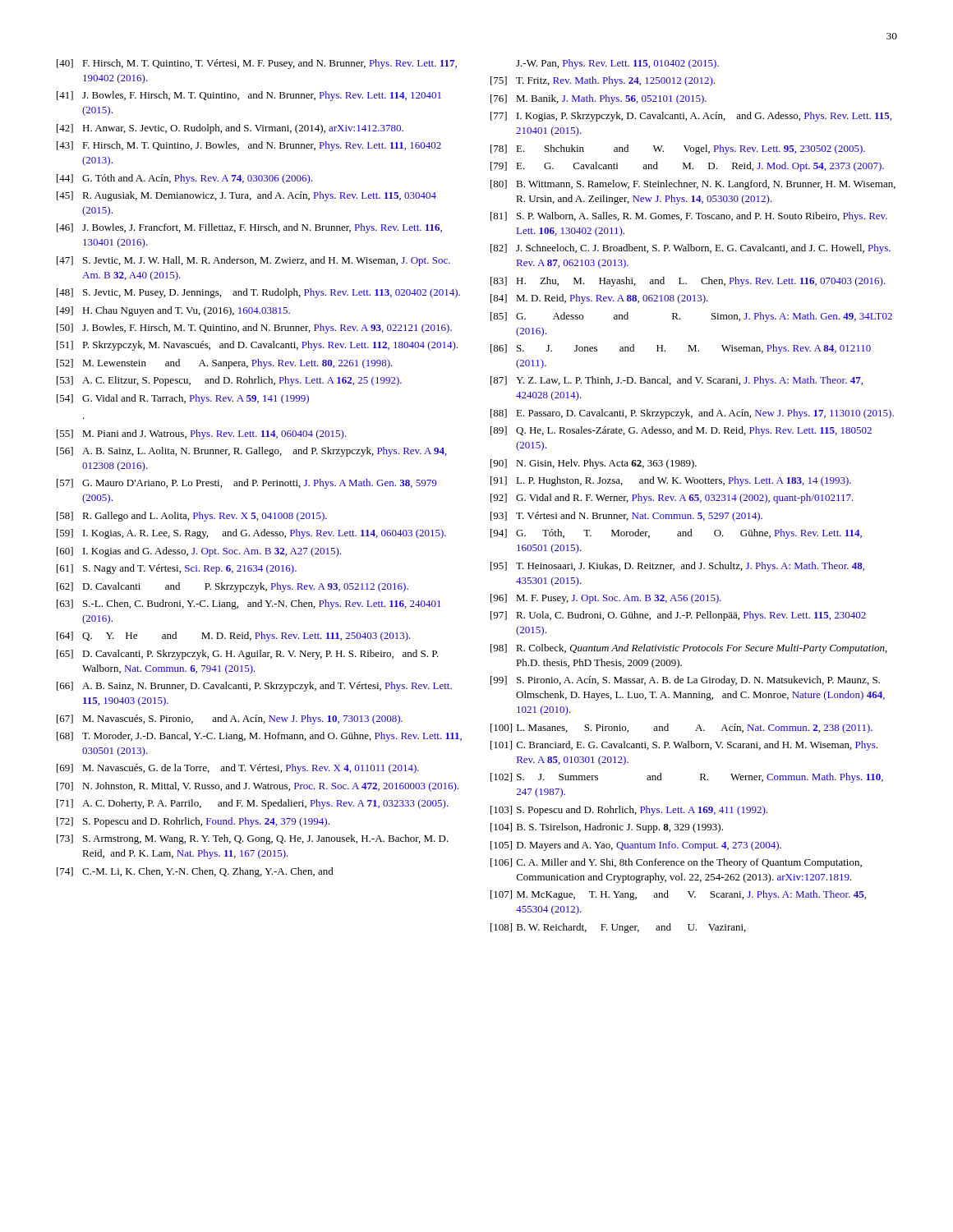Click on the list item with the text "[46] J. Bowles,"
The image size is (953, 1232).
[x=260, y=235]
